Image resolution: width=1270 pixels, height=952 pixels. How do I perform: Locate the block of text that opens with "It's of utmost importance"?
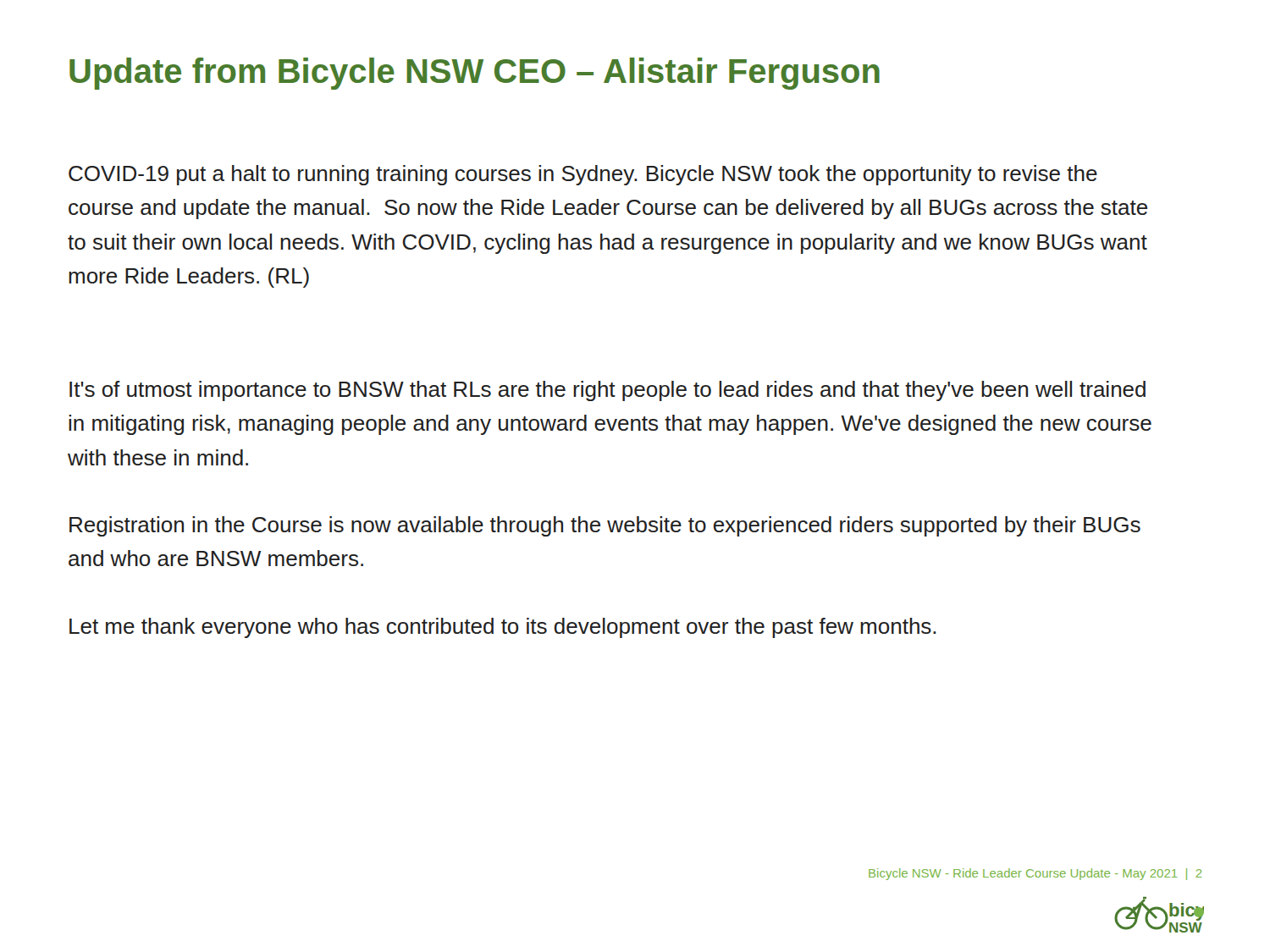pyautogui.click(x=610, y=423)
